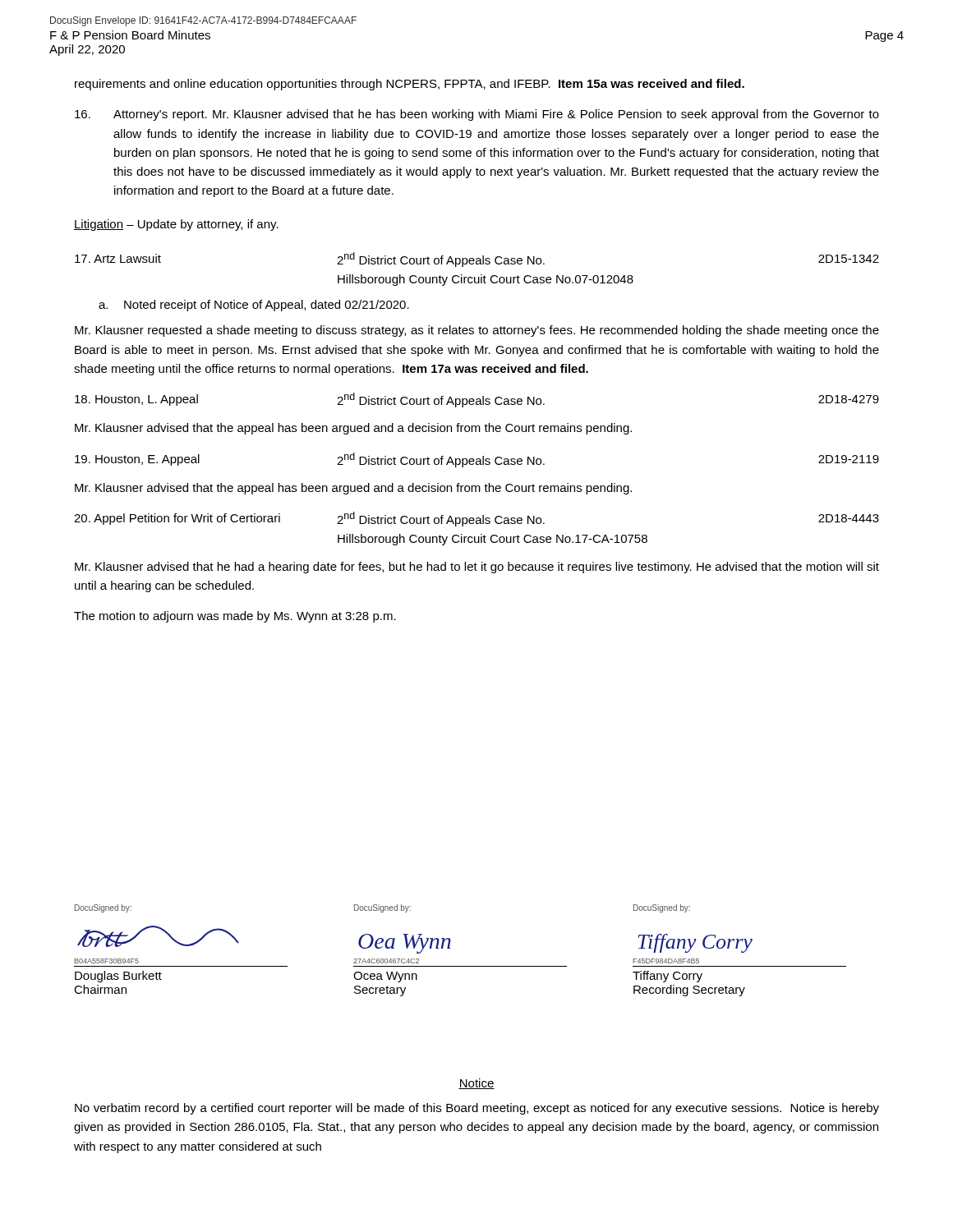Locate the section header that opens with "Litigation – Update by attorney, if"
Viewport: 953px width, 1232px height.
pos(176,223)
